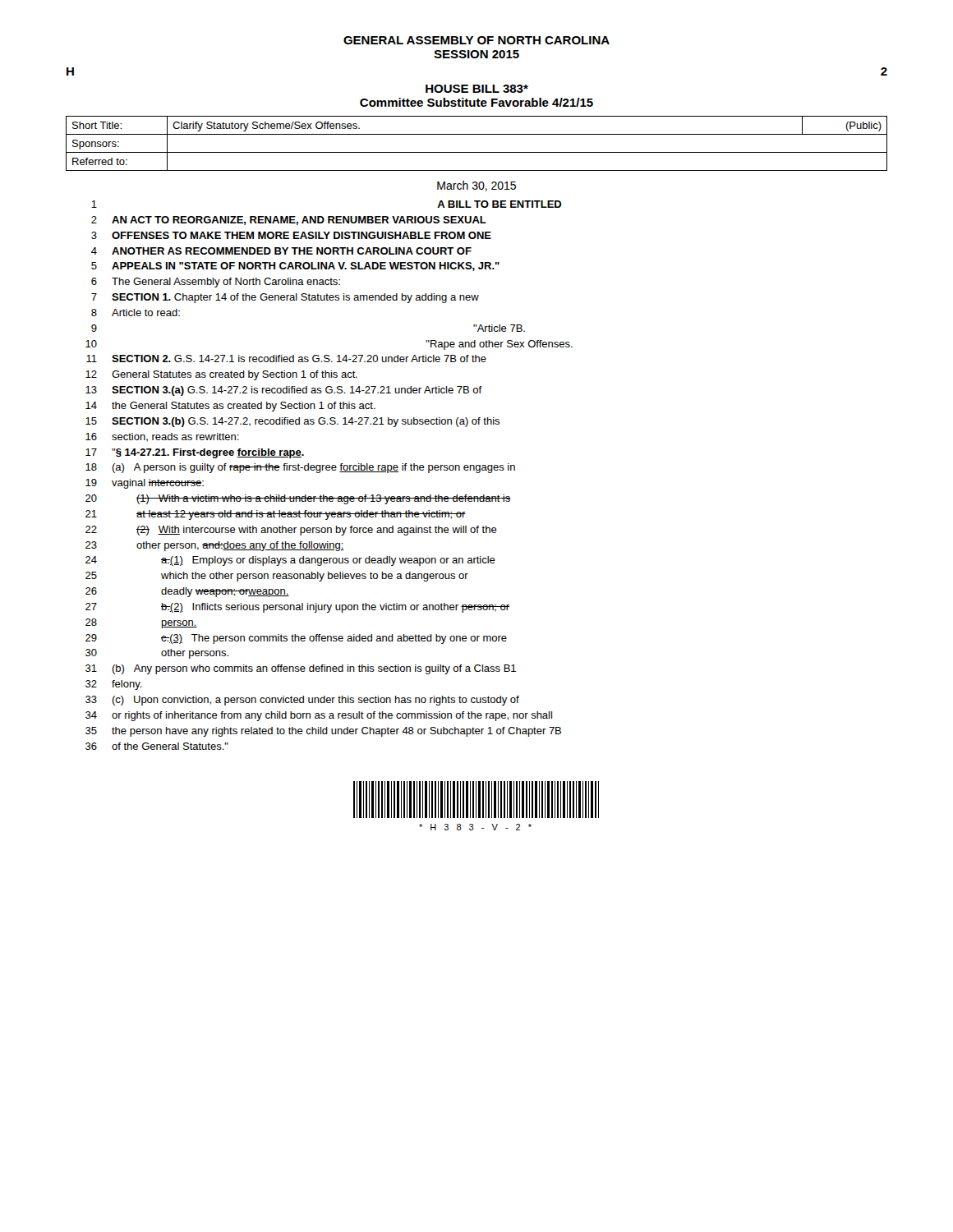Viewport: 953px width, 1232px height.
Task: Find the block on this page that starts "23 other person, and:does any of"
Action: pos(476,545)
